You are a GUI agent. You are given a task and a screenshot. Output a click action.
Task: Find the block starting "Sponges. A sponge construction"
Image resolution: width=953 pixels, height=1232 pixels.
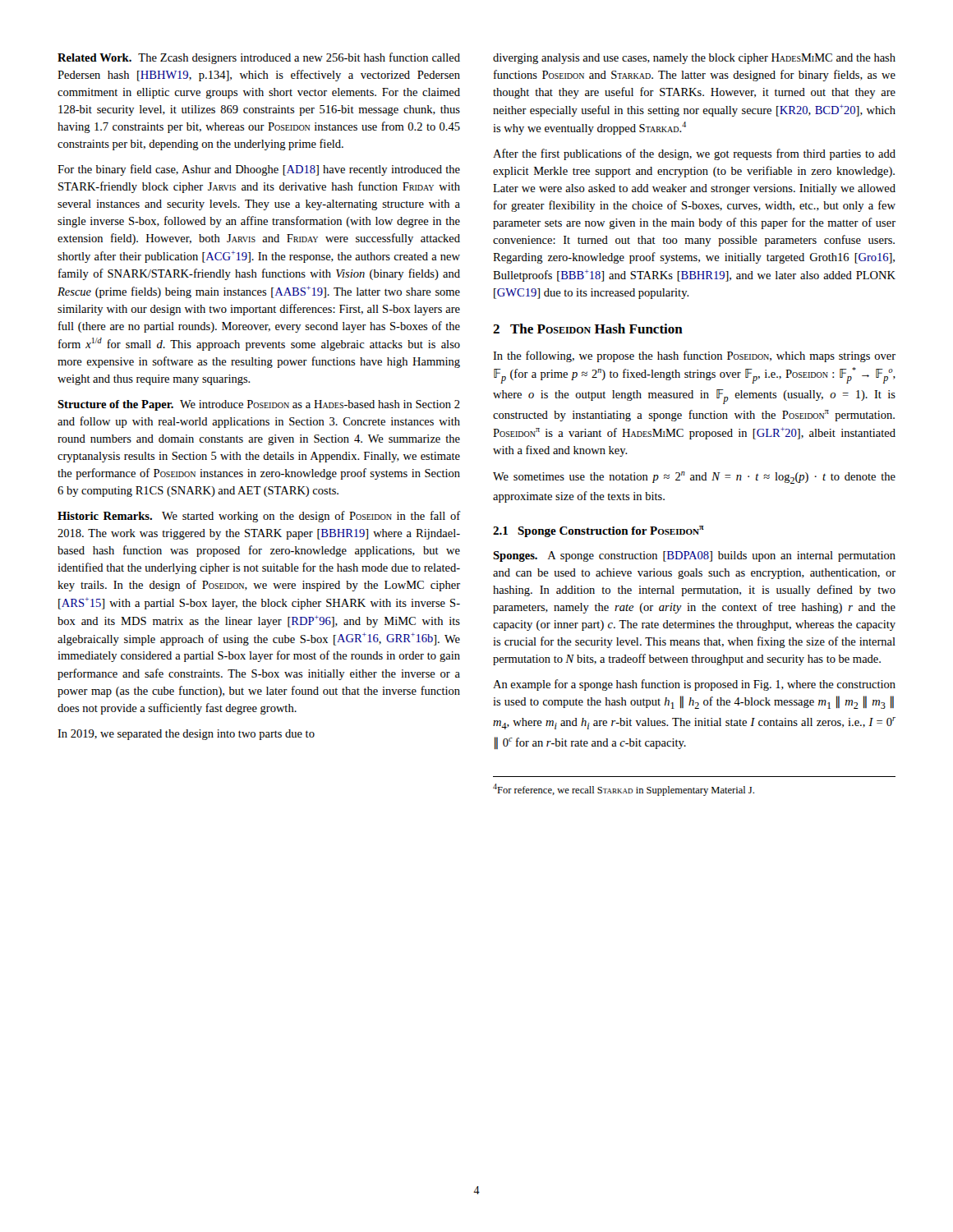(694, 607)
